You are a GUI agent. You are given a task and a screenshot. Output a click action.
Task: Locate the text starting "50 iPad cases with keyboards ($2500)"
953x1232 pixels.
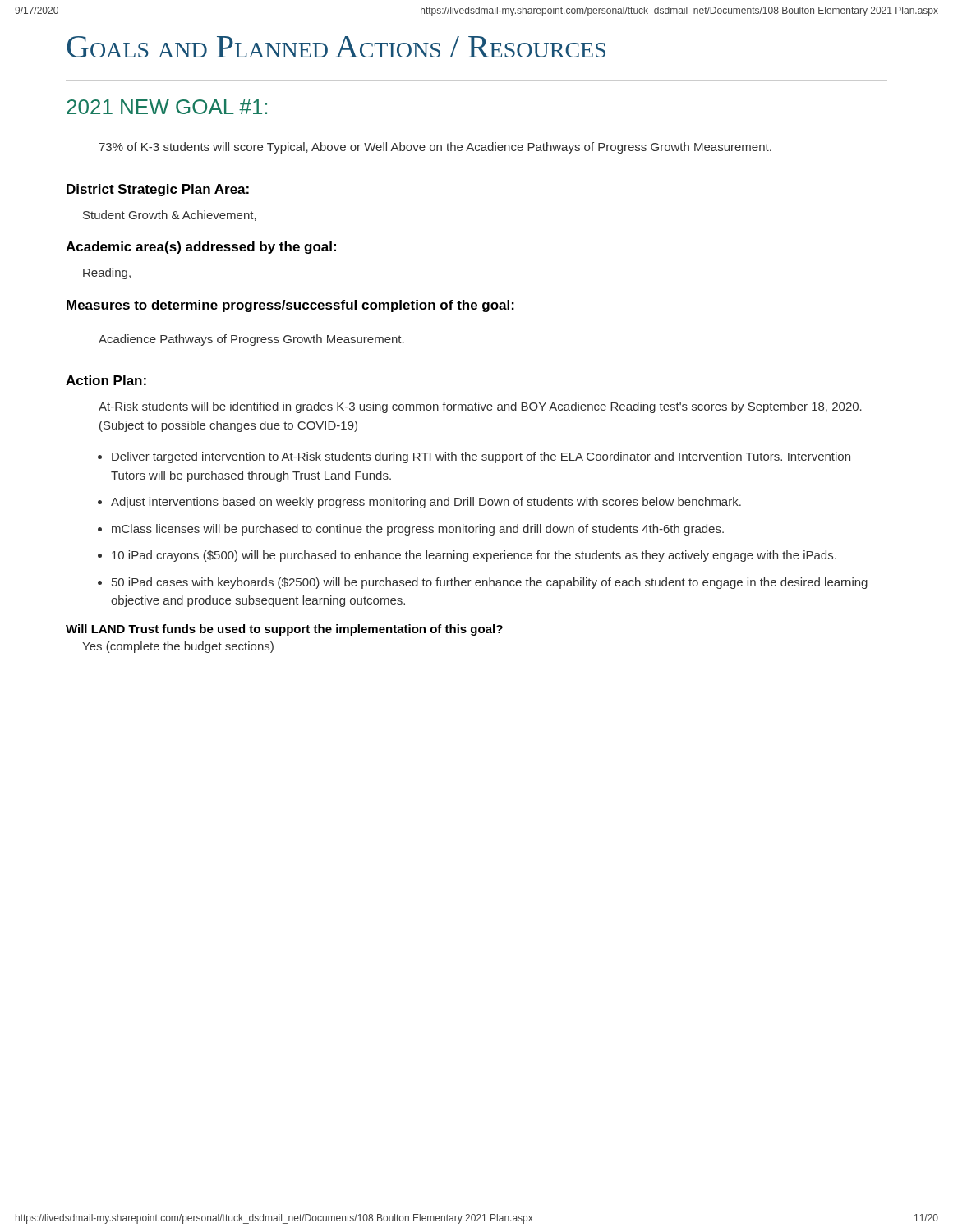click(489, 591)
